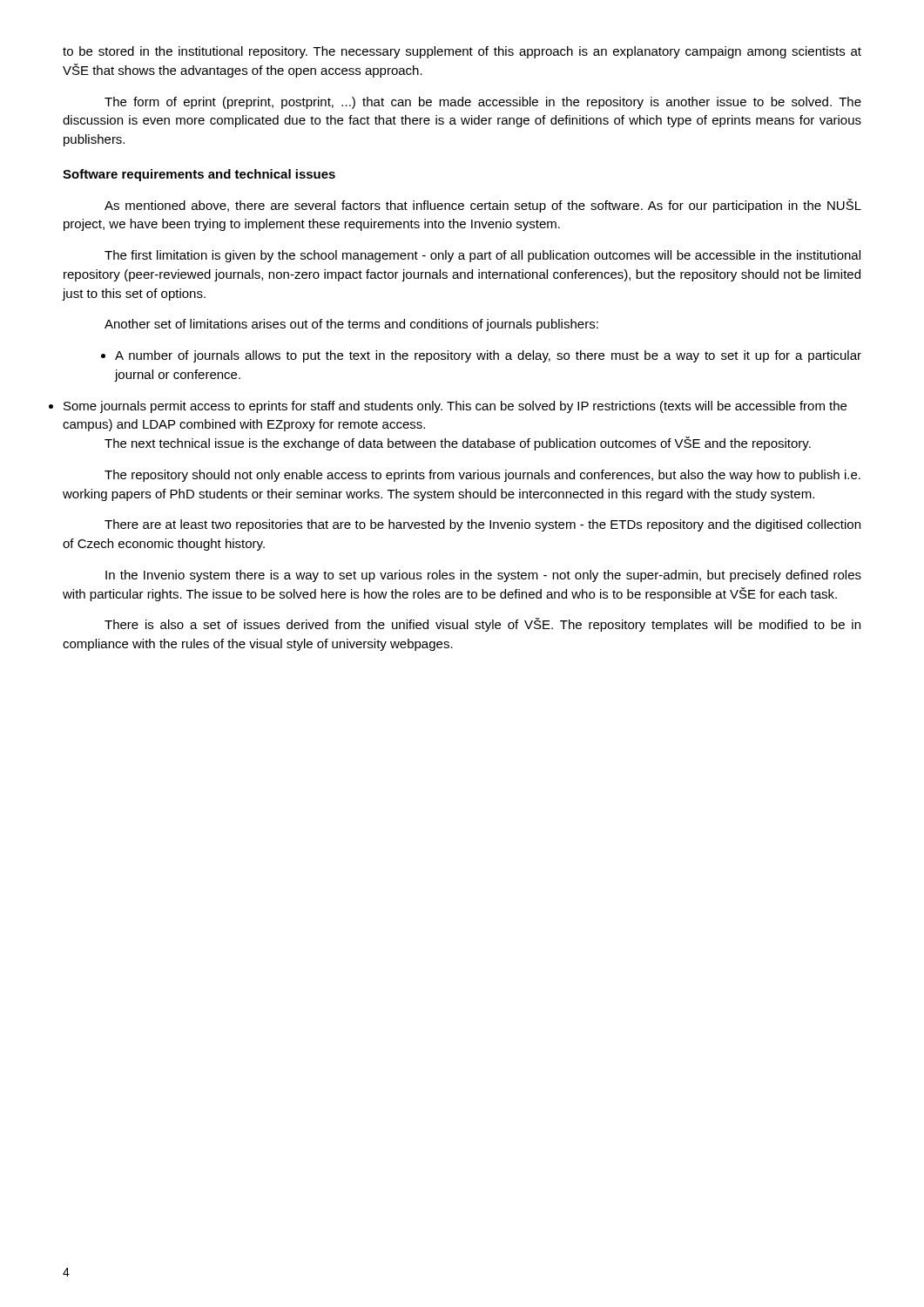Click the passage that begins "The repository should not only"
This screenshot has height=1307, width=924.
coord(462,484)
